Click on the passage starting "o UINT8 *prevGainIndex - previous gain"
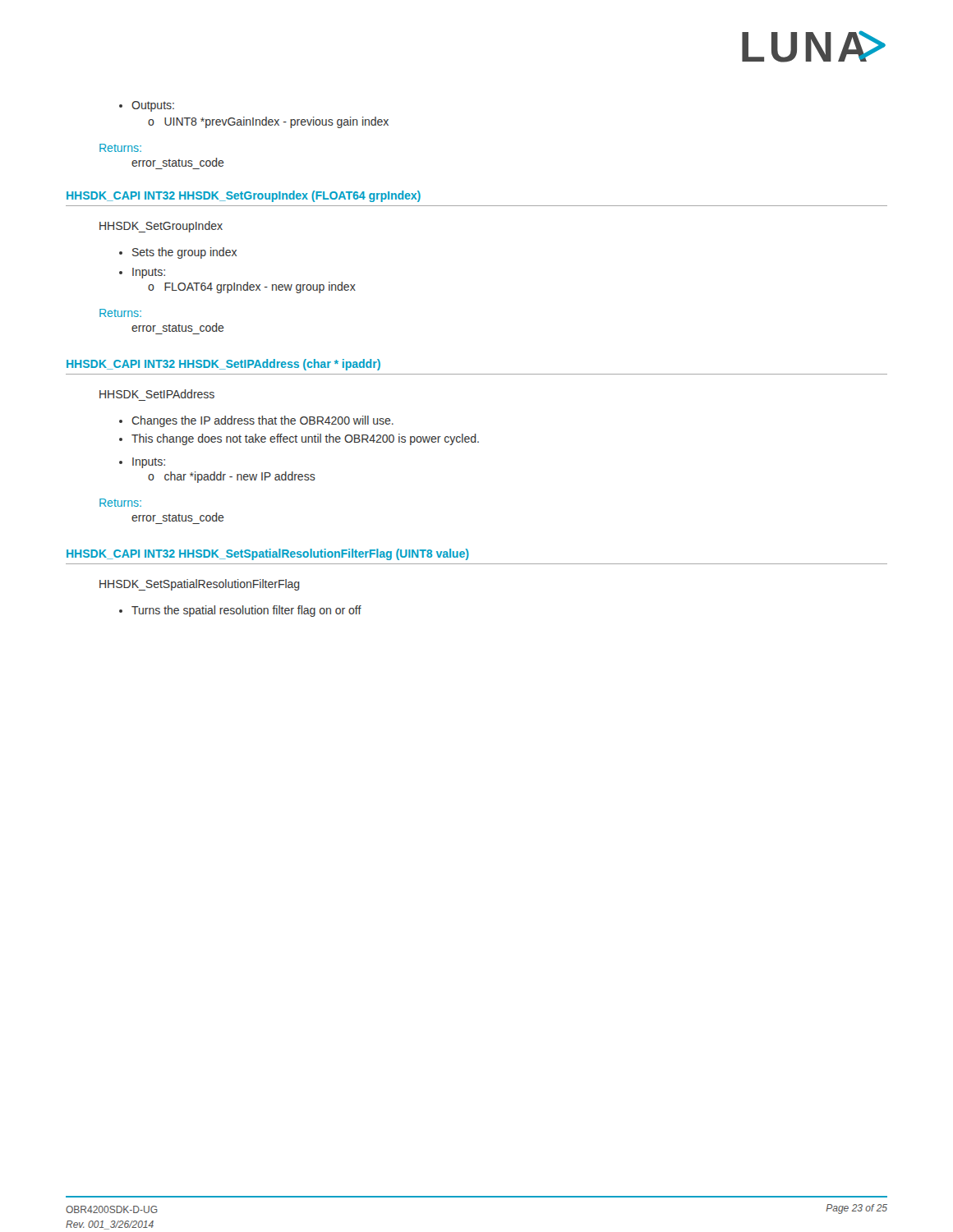The height and width of the screenshot is (1232, 953). [x=268, y=122]
